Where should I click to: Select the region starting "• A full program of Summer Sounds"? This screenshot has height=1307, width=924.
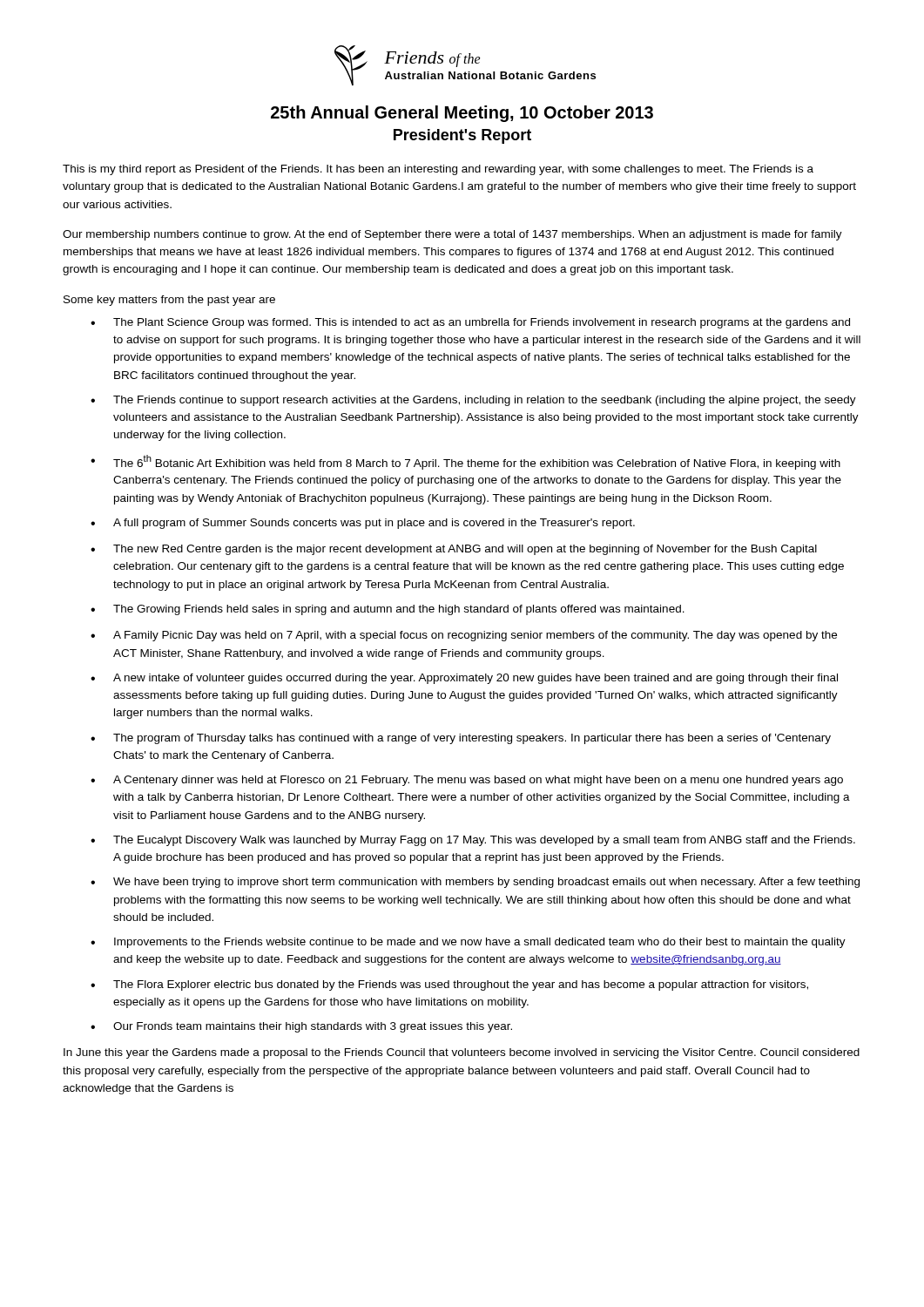coord(476,524)
